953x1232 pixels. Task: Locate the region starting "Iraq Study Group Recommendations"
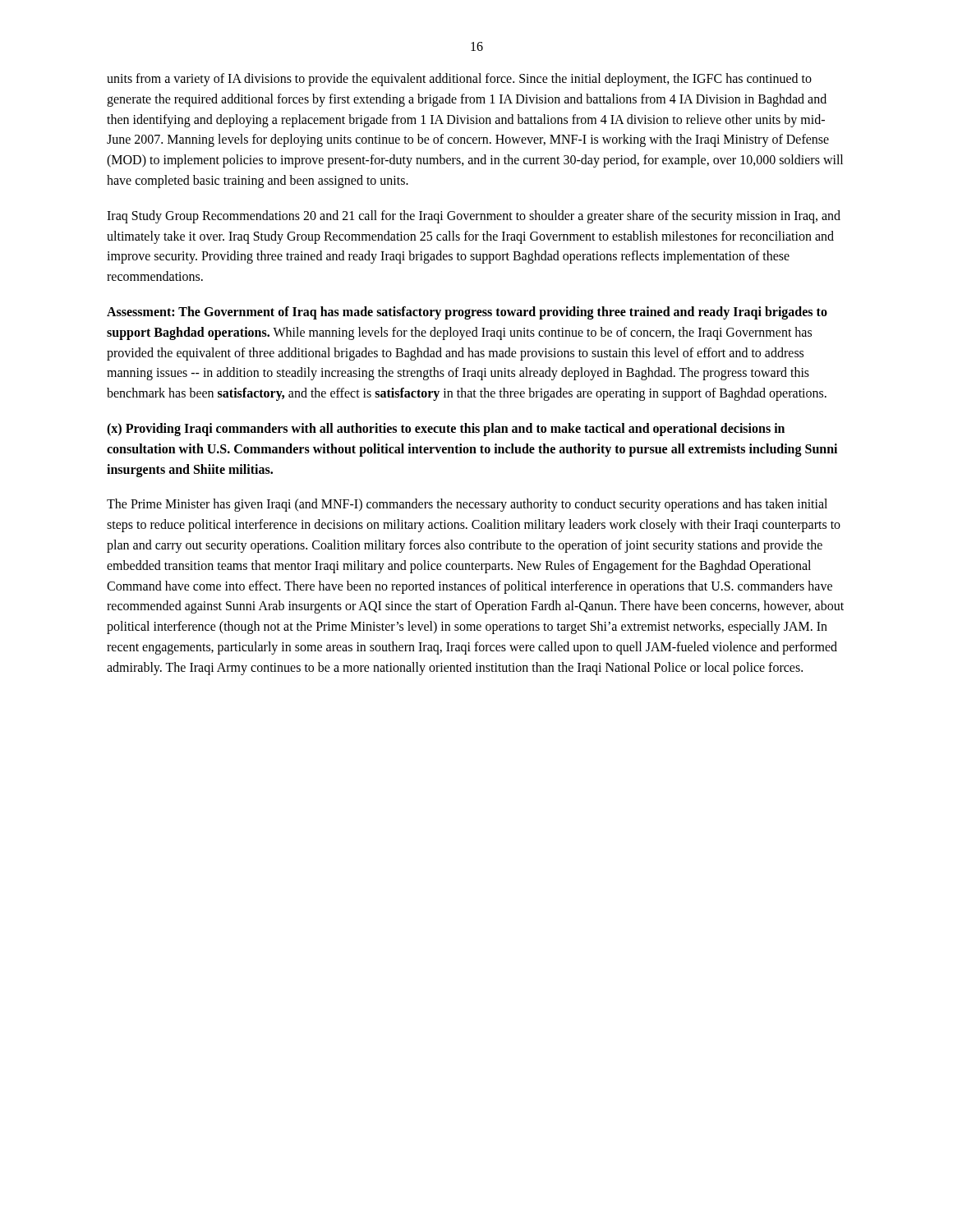point(474,246)
